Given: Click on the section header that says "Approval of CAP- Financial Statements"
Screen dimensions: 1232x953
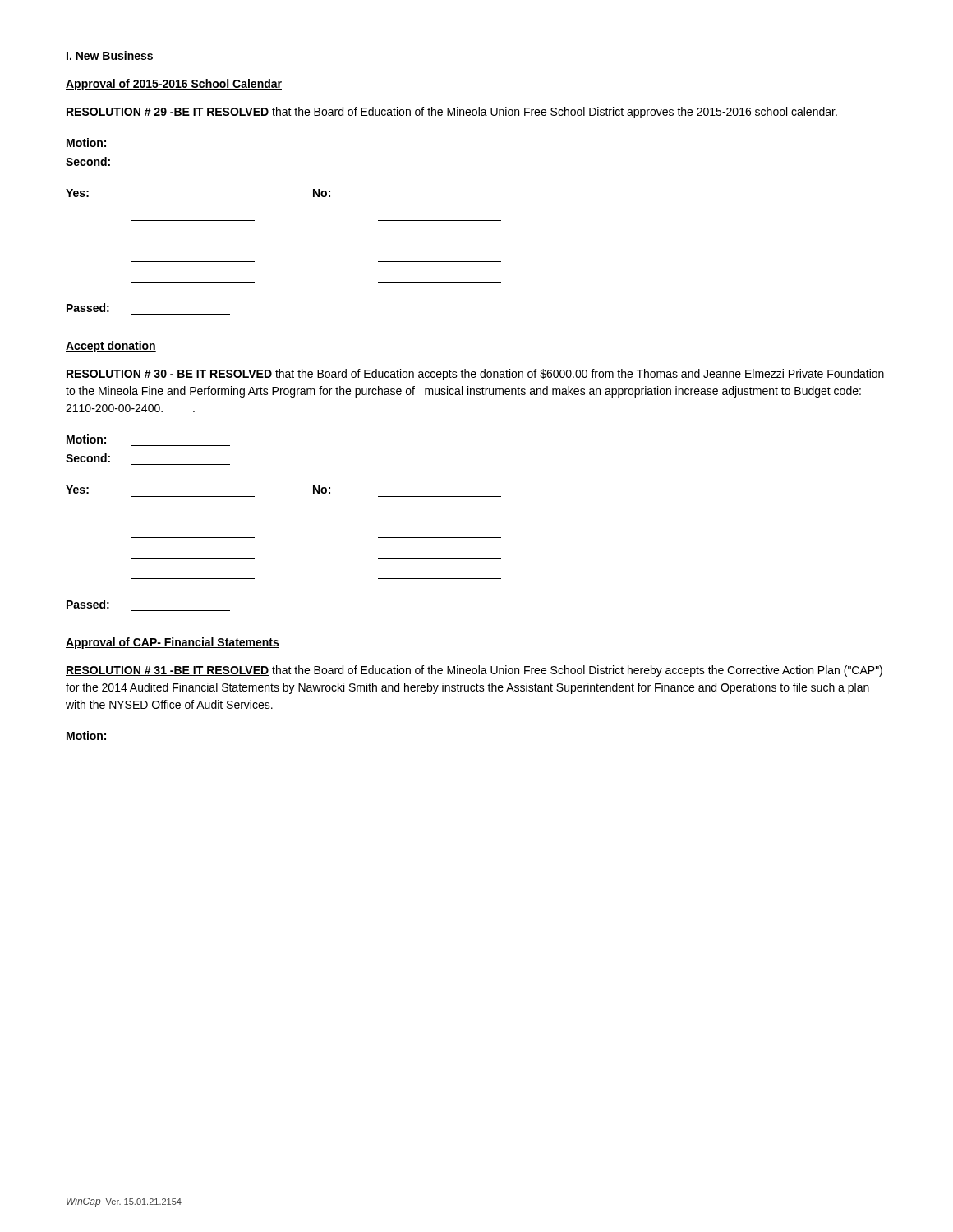Looking at the screenshot, I should pyautogui.click(x=172, y=642).
